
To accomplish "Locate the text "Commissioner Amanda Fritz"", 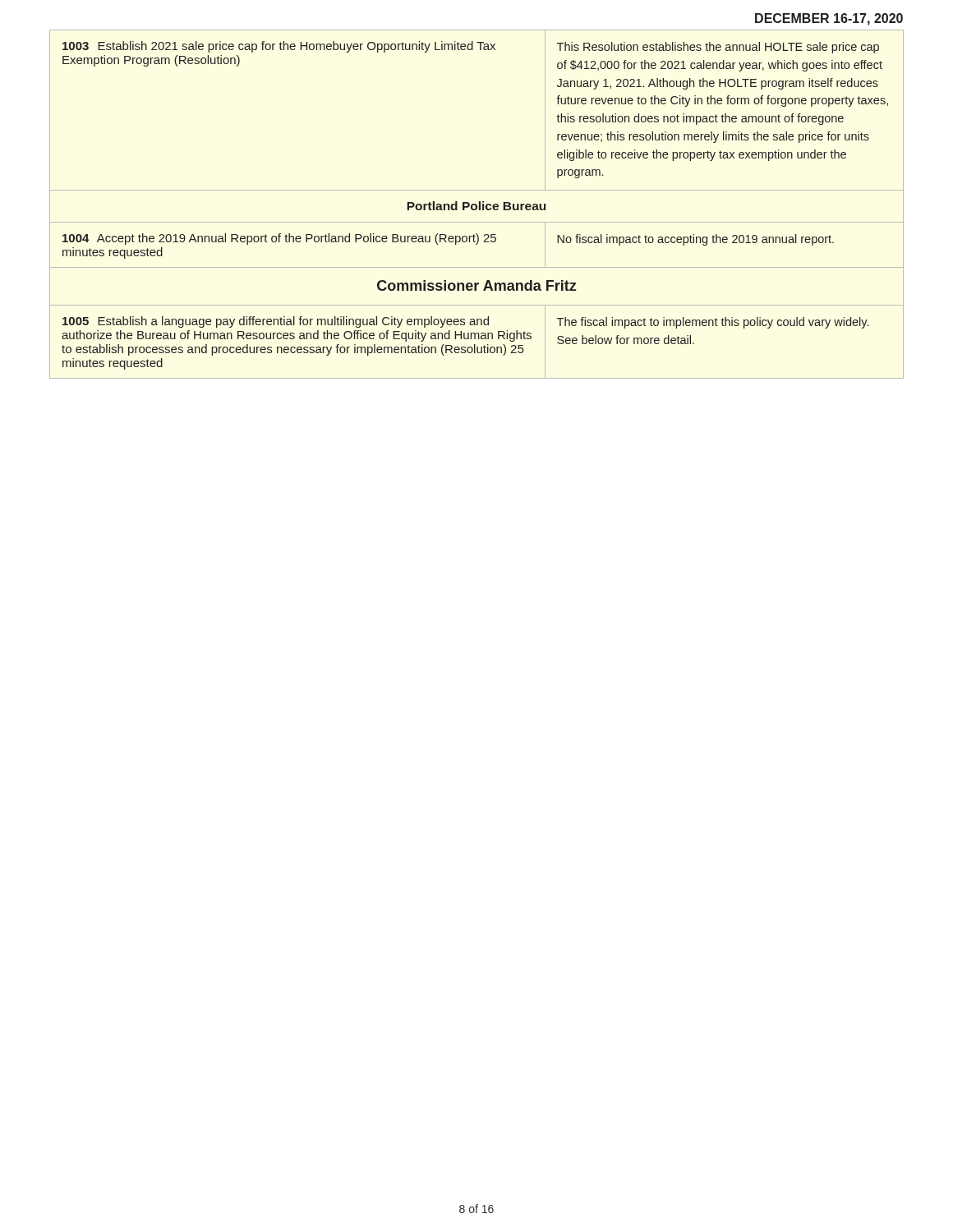I will pyautogui.click(x=476, y=286).
